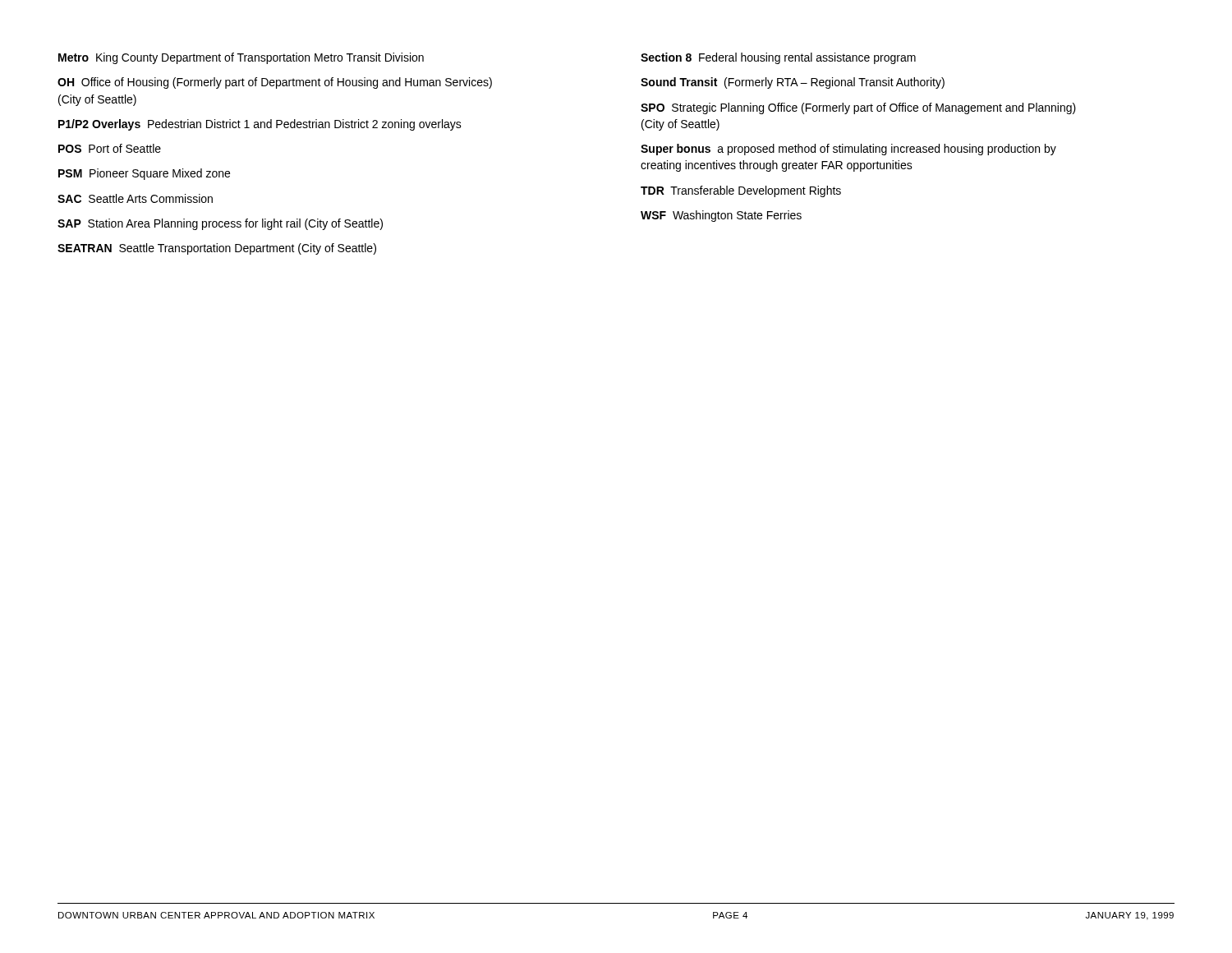The width and height of the screenshot is (1232, 953).
Task: Locate the text block starting "Section 8 Federal housing rental assistance"
Action: click(x=778, y=57)
